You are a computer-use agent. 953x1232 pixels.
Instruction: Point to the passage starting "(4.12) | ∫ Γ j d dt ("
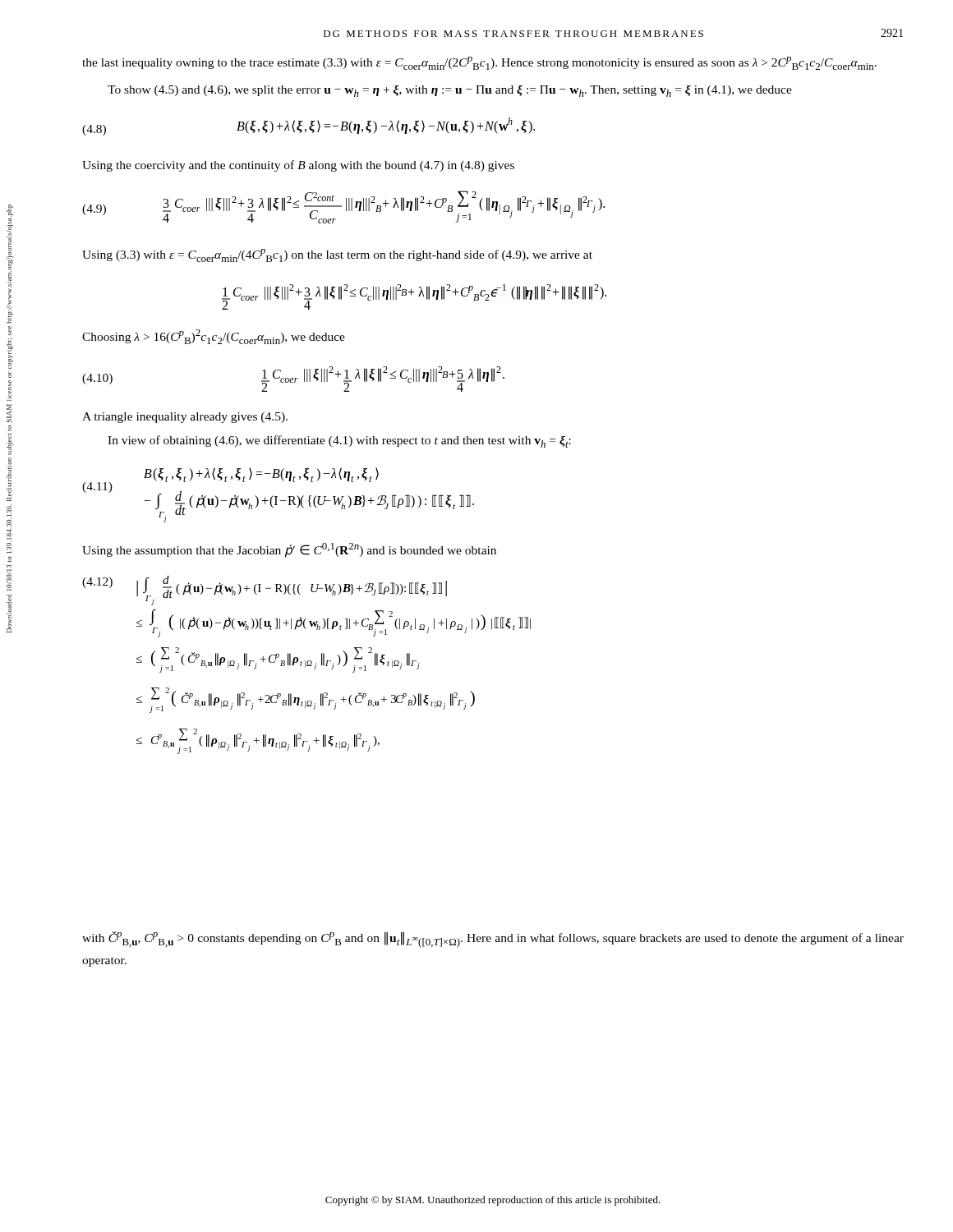265,591
